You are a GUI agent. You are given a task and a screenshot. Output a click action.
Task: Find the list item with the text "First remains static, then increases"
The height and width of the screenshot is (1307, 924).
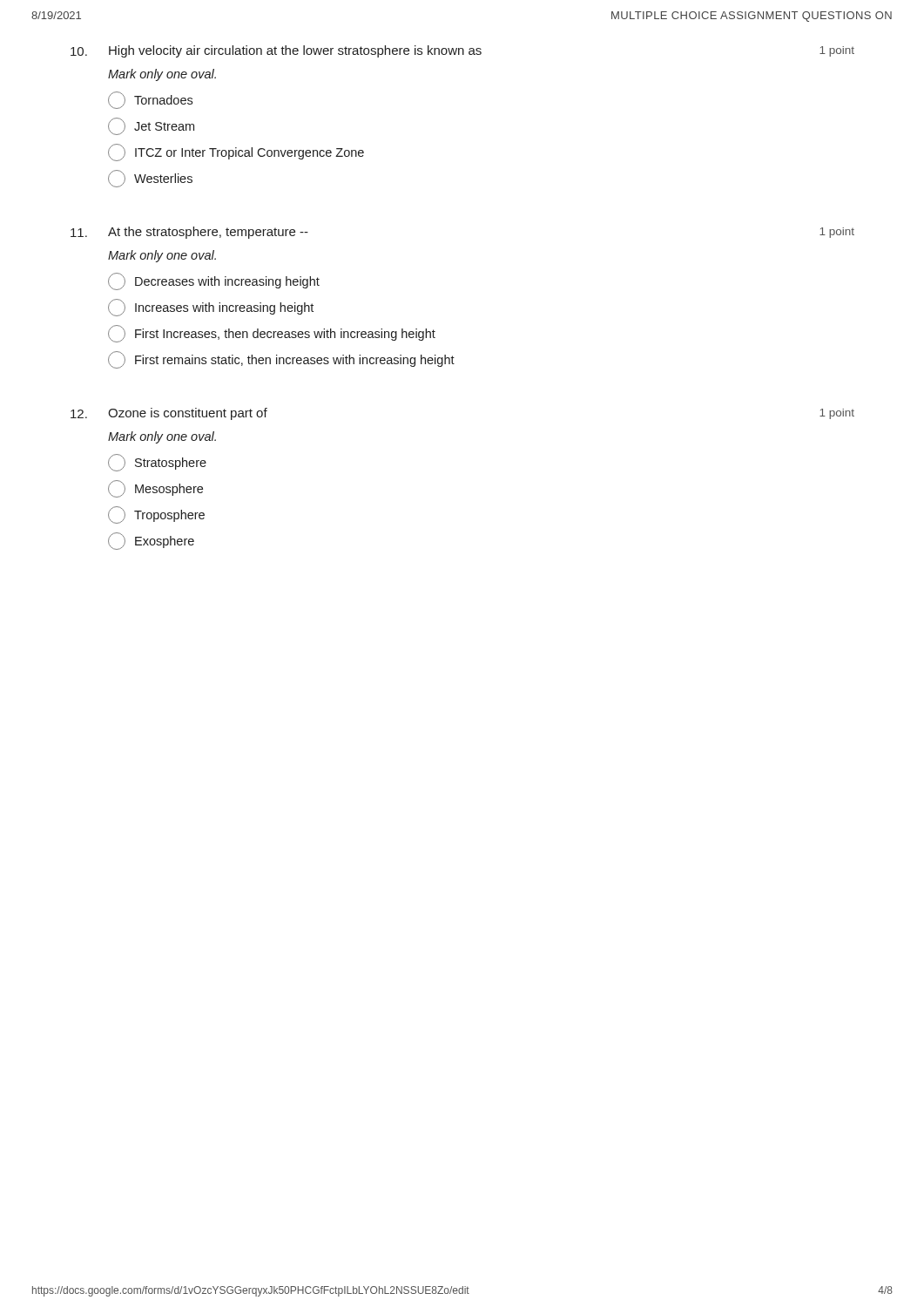(281, 360)
